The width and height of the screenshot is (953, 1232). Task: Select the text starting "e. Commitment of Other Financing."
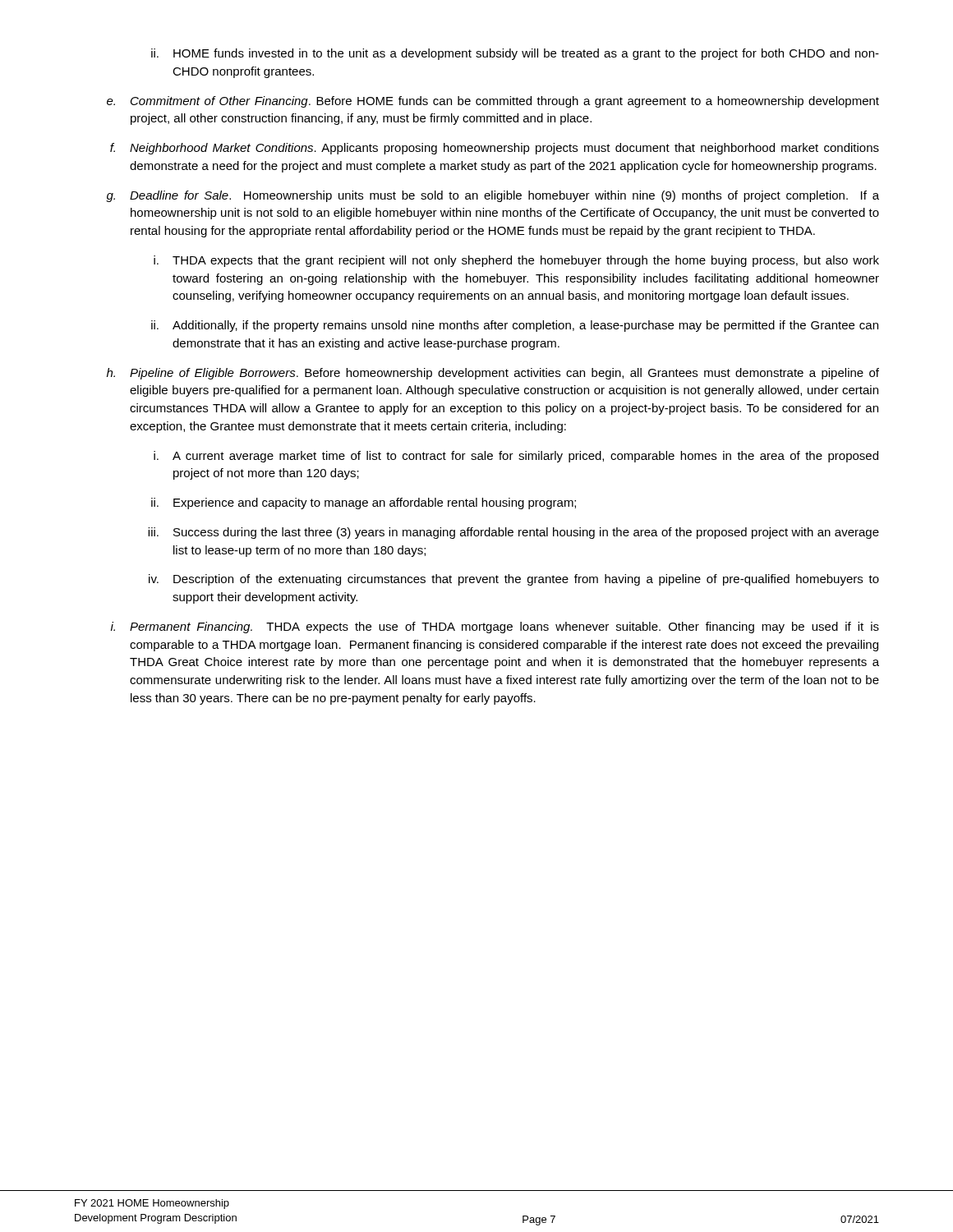476,109
